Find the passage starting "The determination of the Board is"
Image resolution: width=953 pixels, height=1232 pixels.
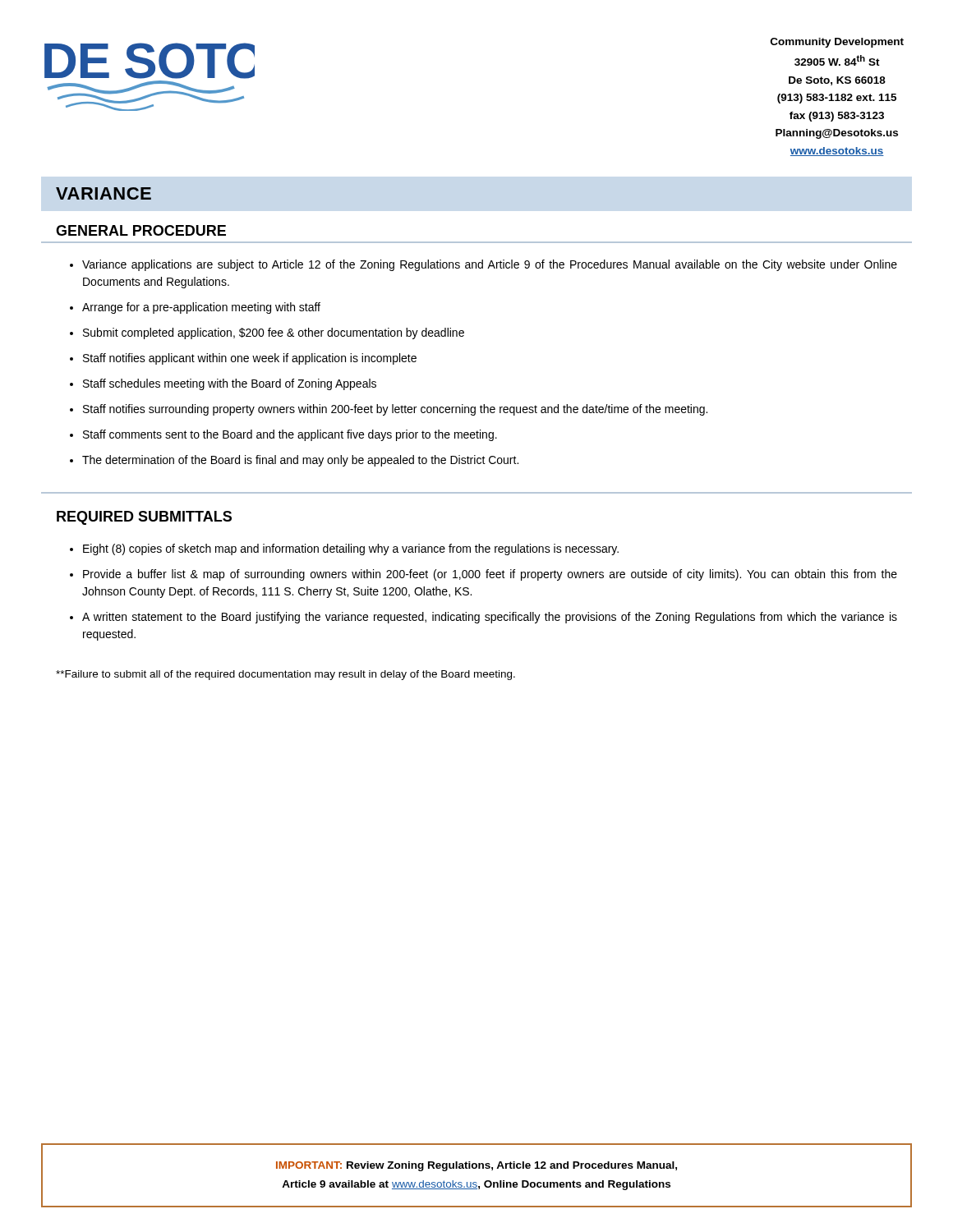click(301, 460)
